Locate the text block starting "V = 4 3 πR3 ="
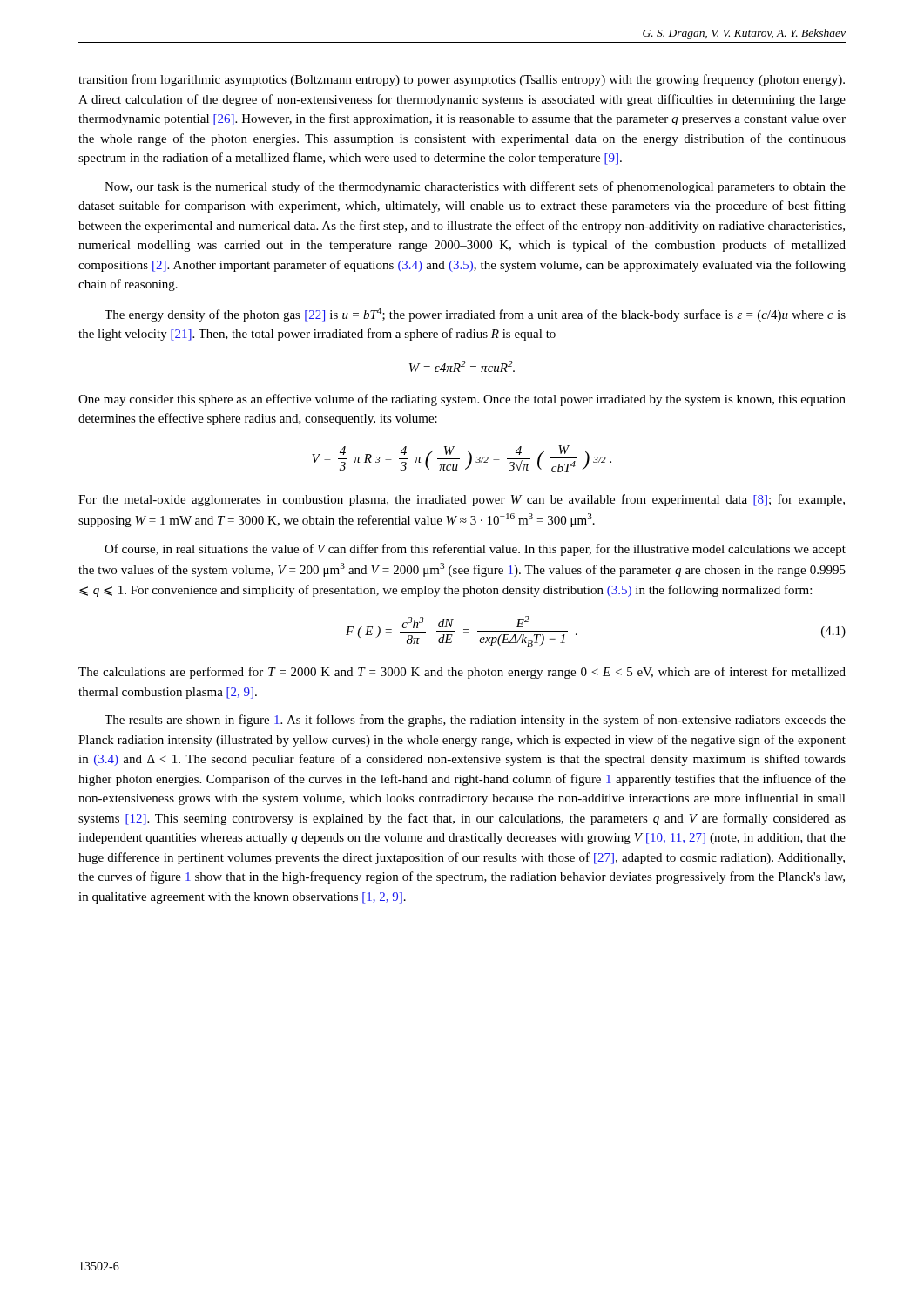The height and width of the screenshot is (1307, 924). tap(462, 459)
